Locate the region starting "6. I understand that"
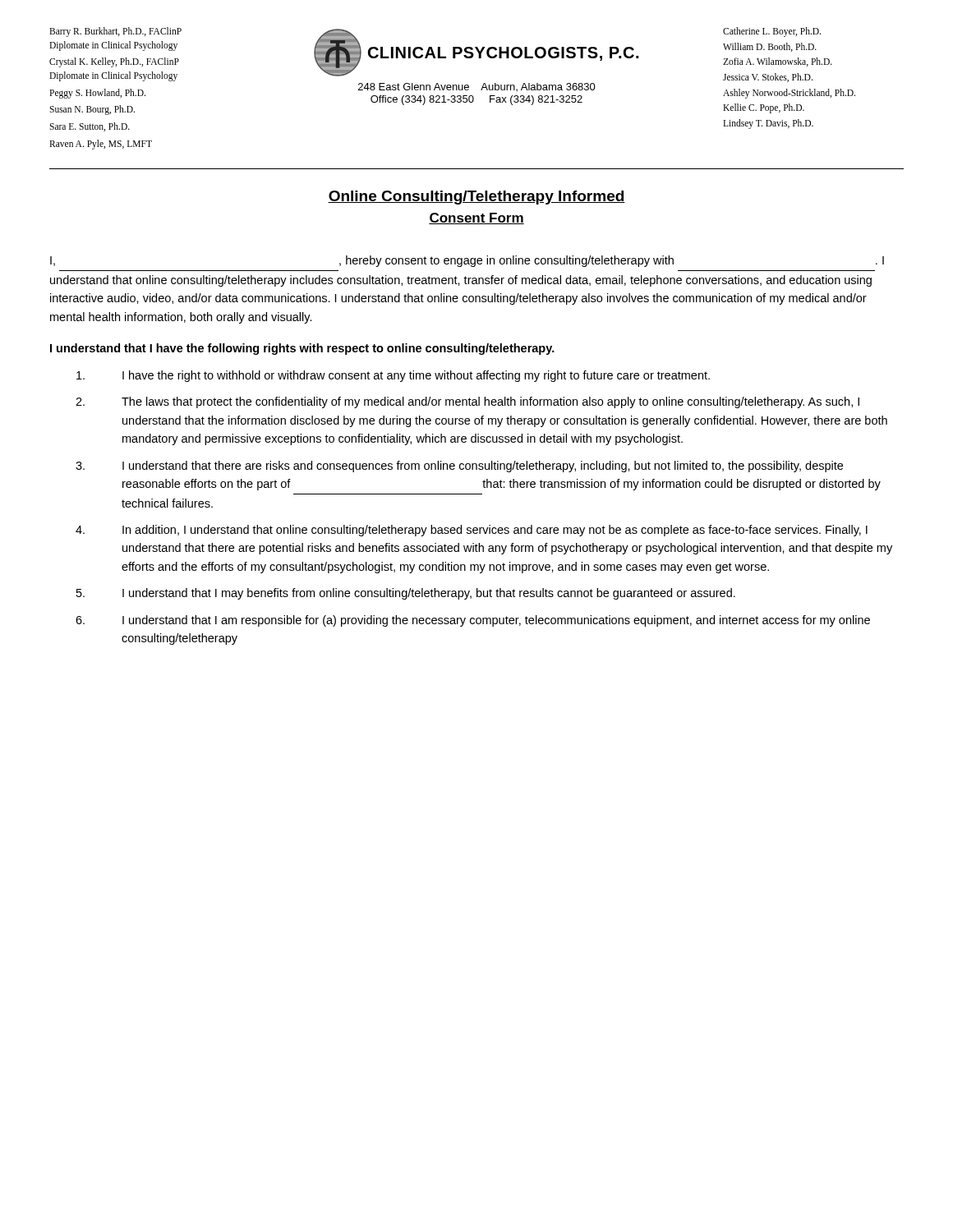The height and width of the screenshot is (1232, 953). click(x=476, y=629)
